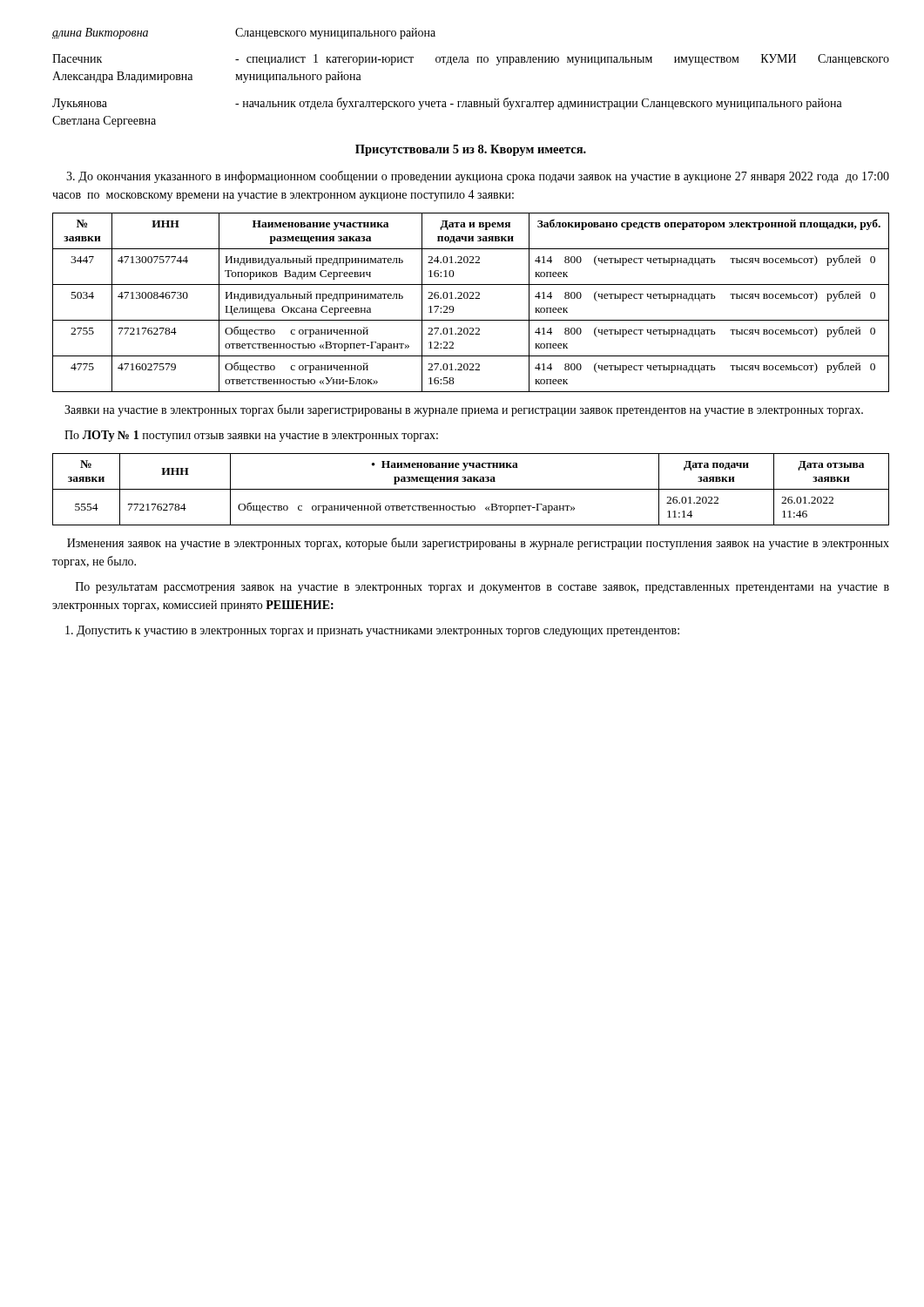Click on the table containing "• Наименование участника размещения"
The image size is (924, 1307).
pos(471,489)
